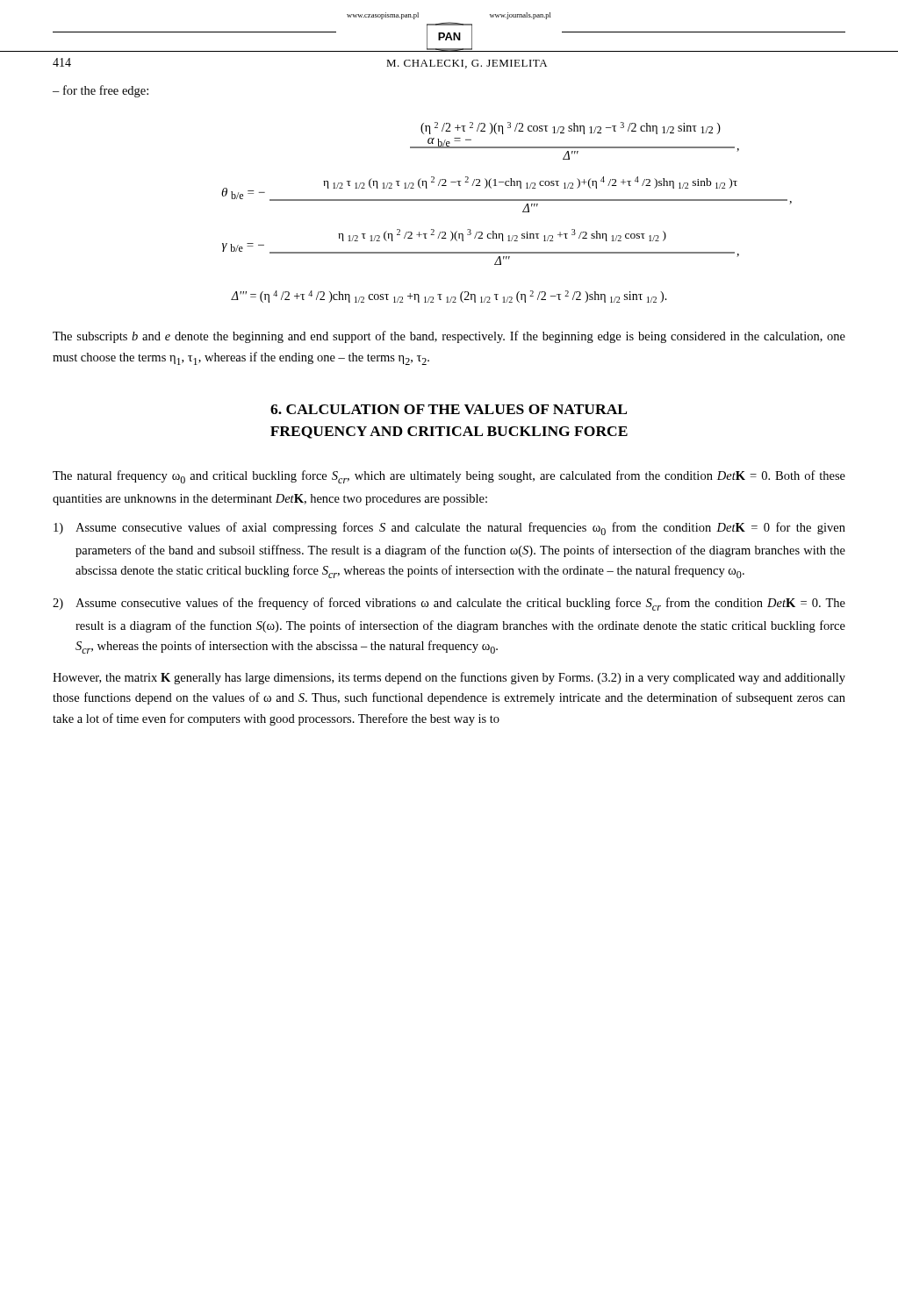Click on the text block starting "1) Assume consecutive values of axial"

[x=449, y=551]
